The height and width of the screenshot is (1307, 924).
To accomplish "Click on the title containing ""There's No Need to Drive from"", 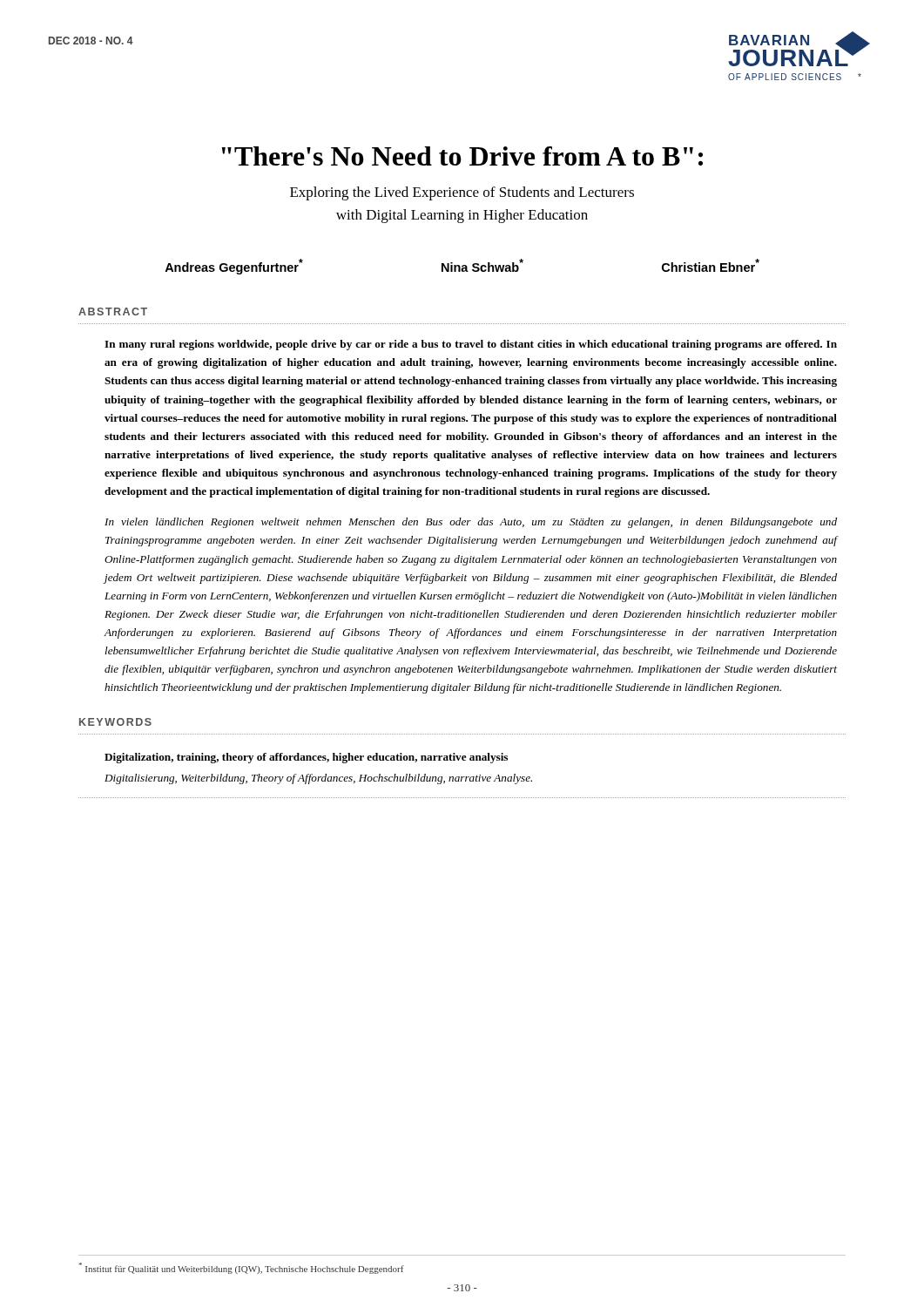I will pos(462,156).
